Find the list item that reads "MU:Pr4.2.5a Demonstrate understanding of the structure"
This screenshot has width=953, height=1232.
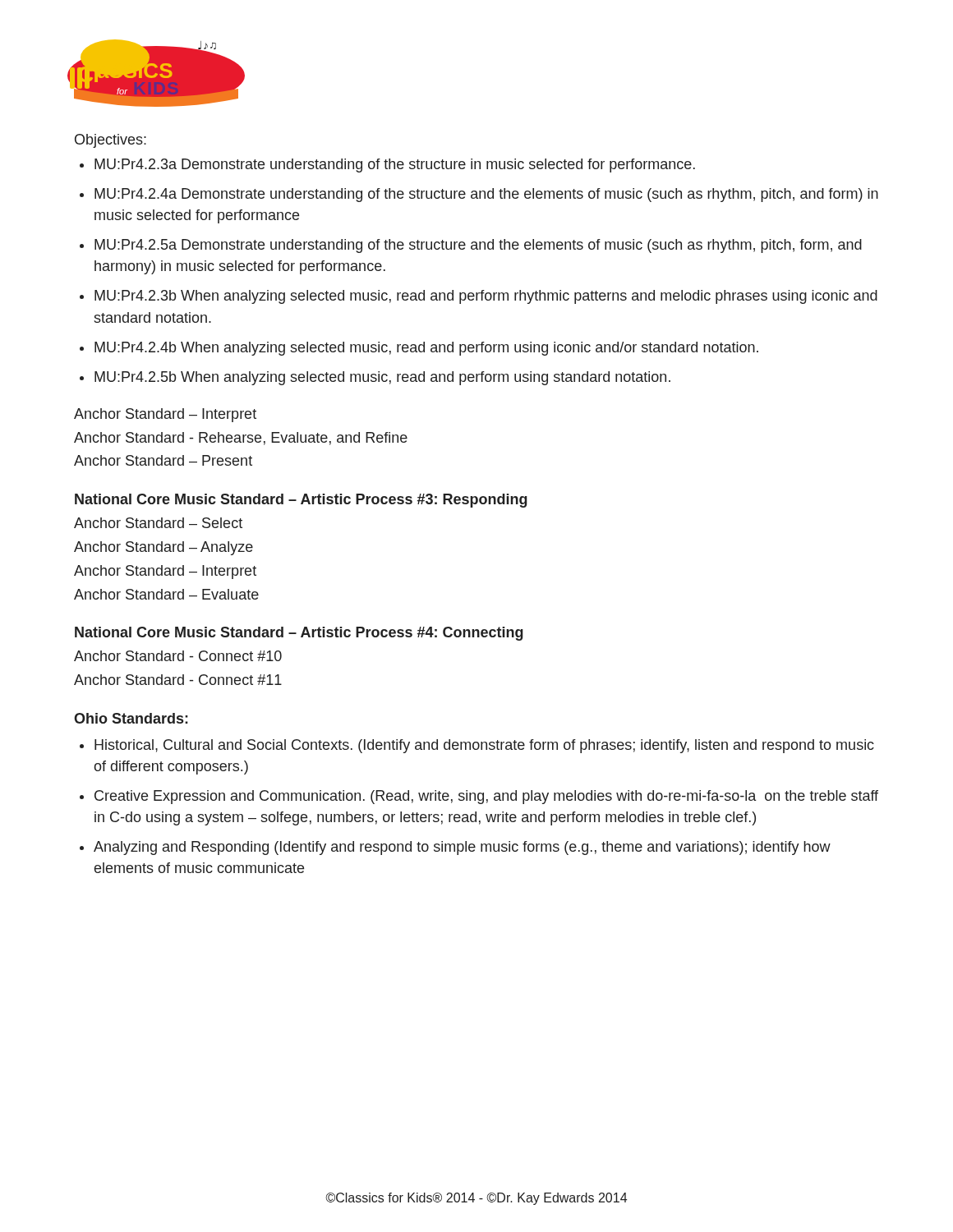[478, 256]
